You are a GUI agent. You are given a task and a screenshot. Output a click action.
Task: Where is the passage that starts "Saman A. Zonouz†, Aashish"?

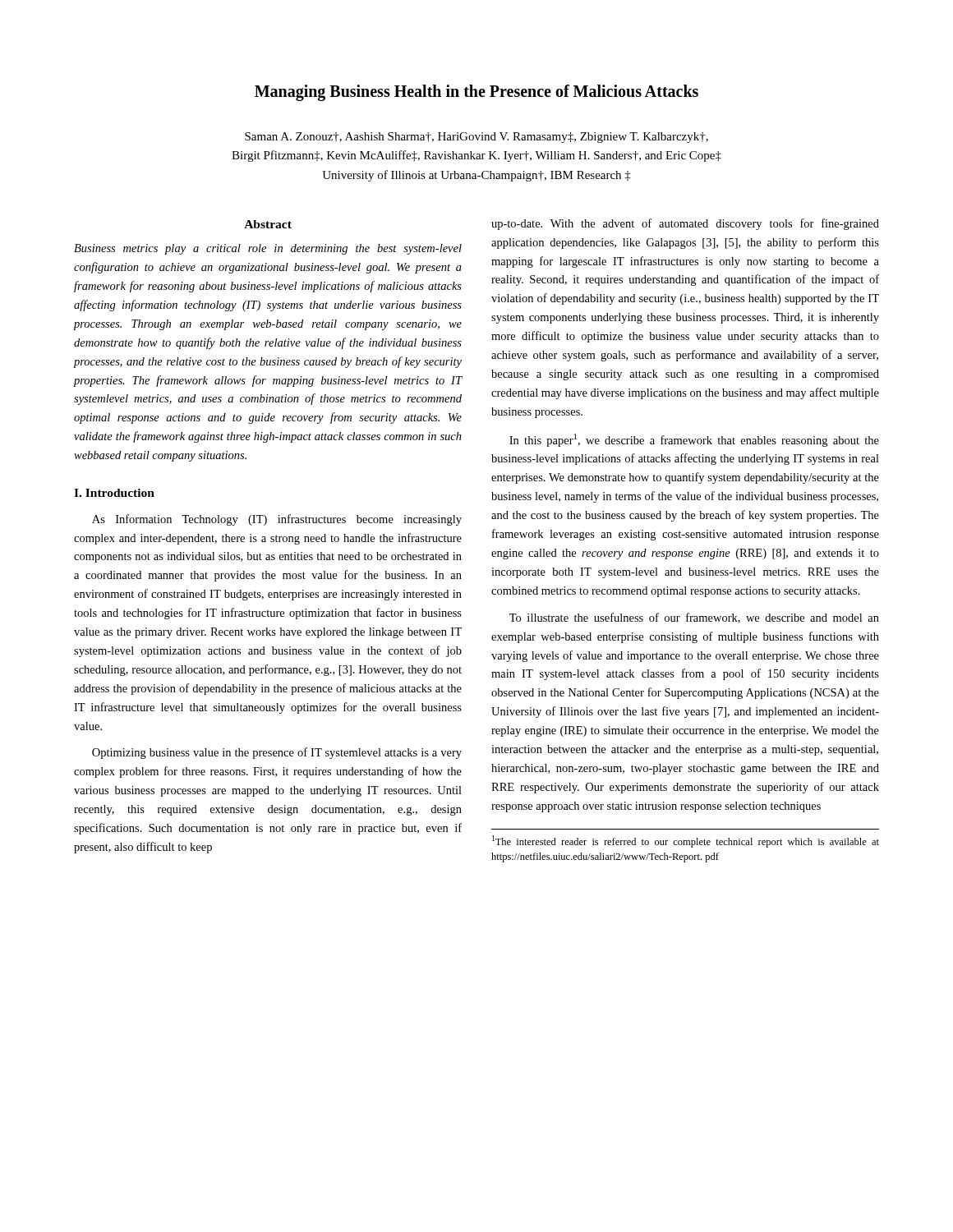[x=476, y=155]
